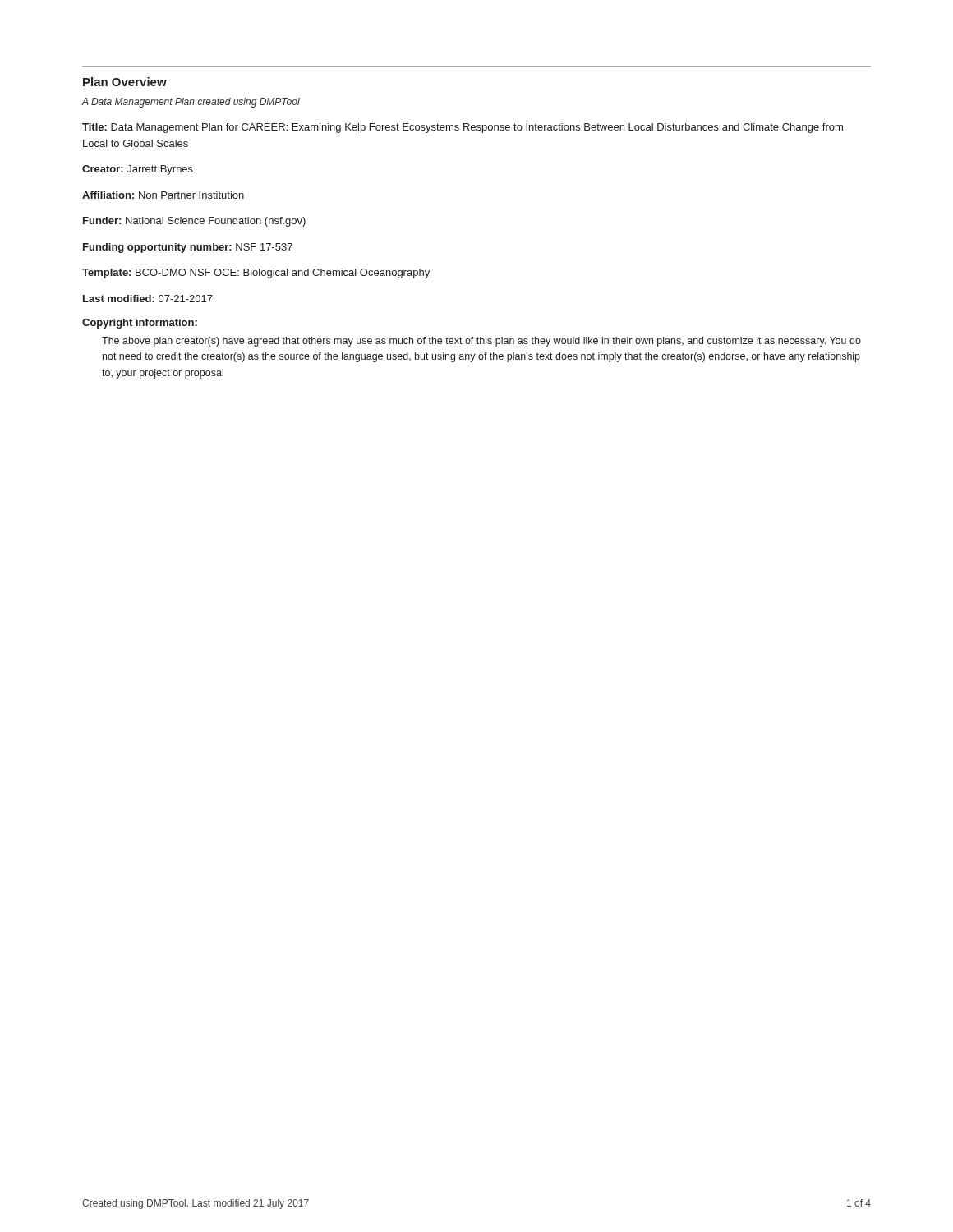
Task: Where does it say "Template: BCO-DMO NSF OCE: Biological and Chemical Oceanography"?
Action: (x=256, y=272)
